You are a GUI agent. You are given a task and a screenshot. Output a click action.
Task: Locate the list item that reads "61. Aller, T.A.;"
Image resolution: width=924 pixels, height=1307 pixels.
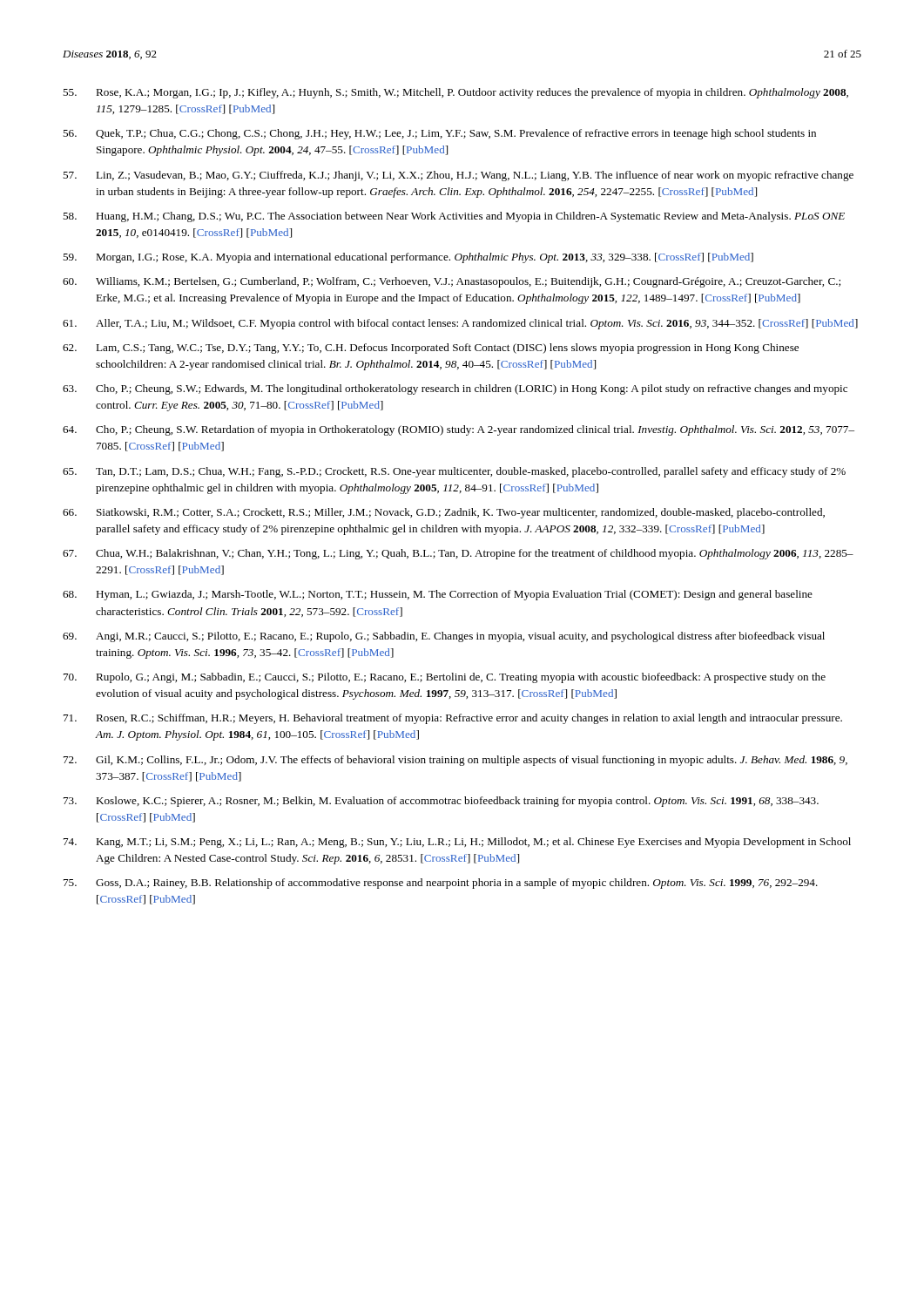[462, 323]
